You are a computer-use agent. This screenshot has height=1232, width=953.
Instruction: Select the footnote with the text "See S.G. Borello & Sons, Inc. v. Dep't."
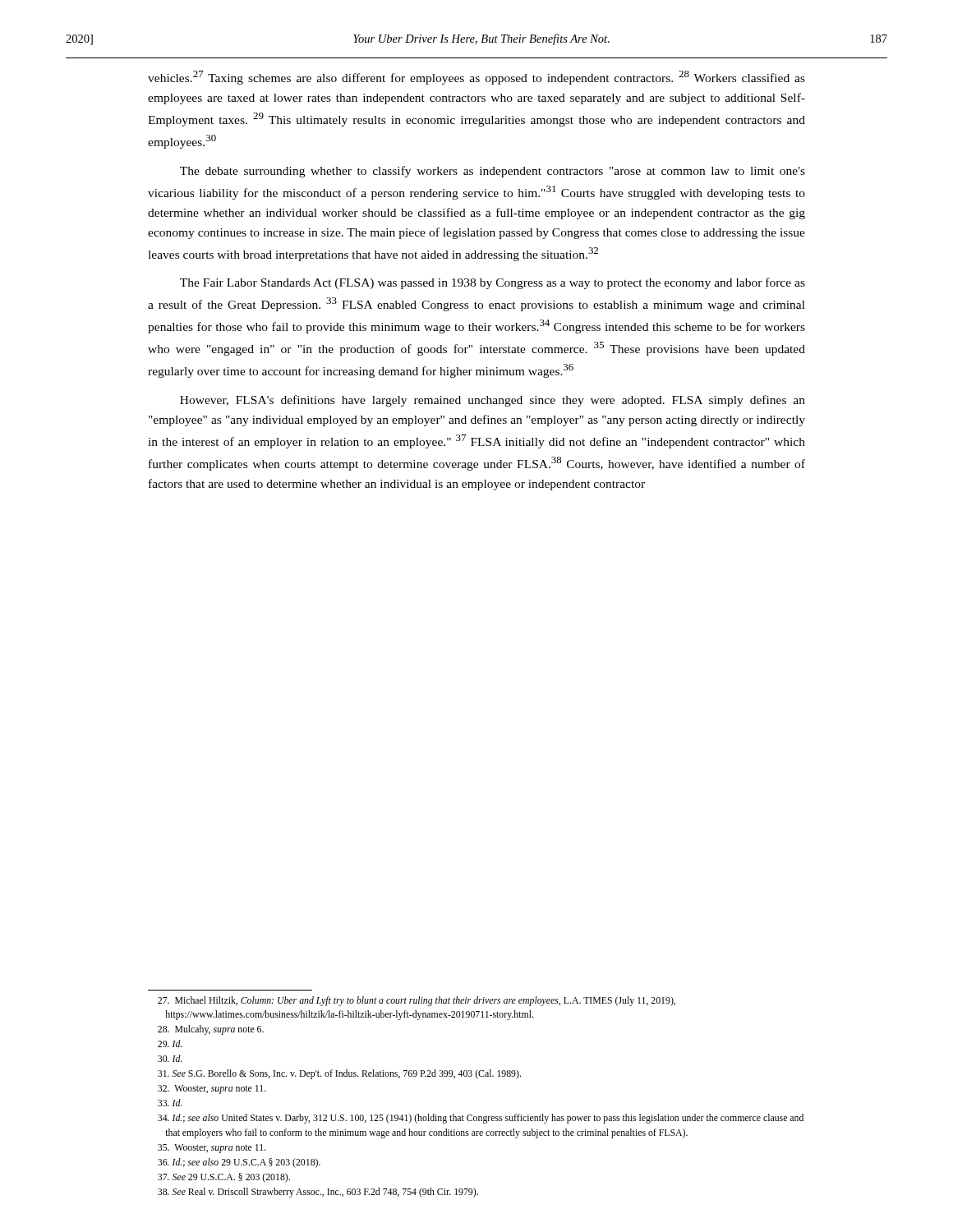click(x=335, y=1074)
